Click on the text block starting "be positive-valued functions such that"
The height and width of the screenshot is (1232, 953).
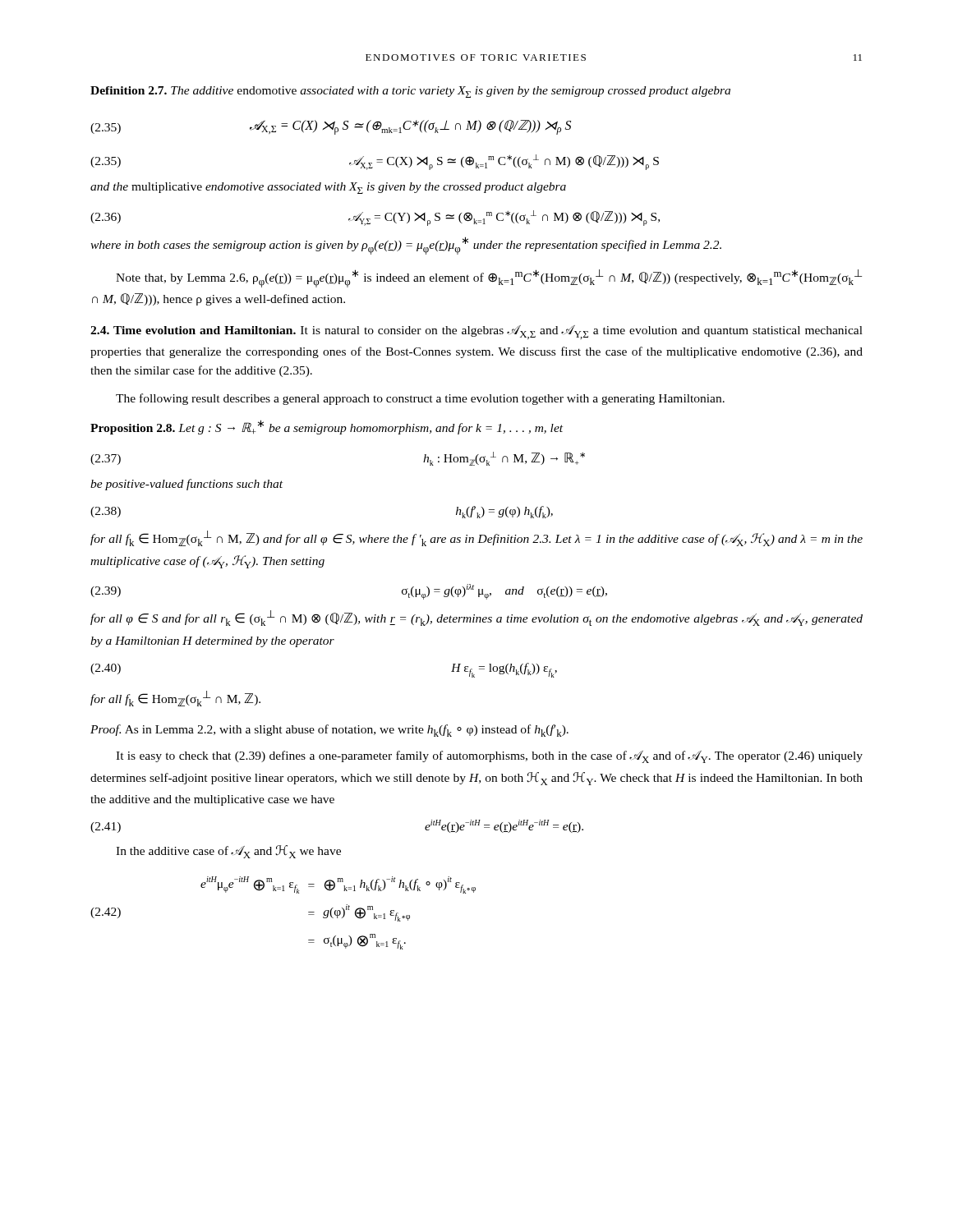pos(186,485)
